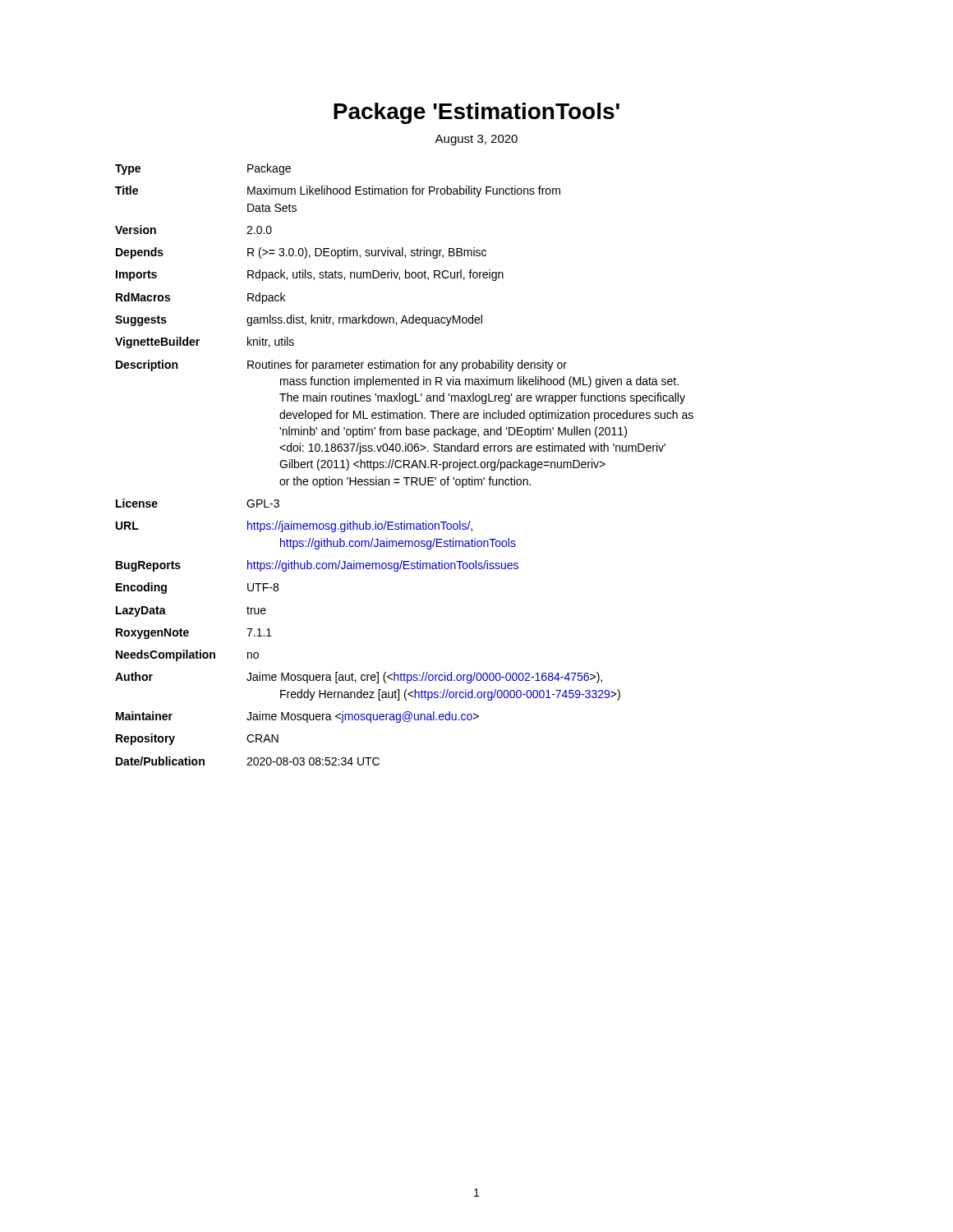The width and height of the screenshot is (953, 1232).
Task: Locate the text "RdMacros Rdpack"
Action: (142, 298)
